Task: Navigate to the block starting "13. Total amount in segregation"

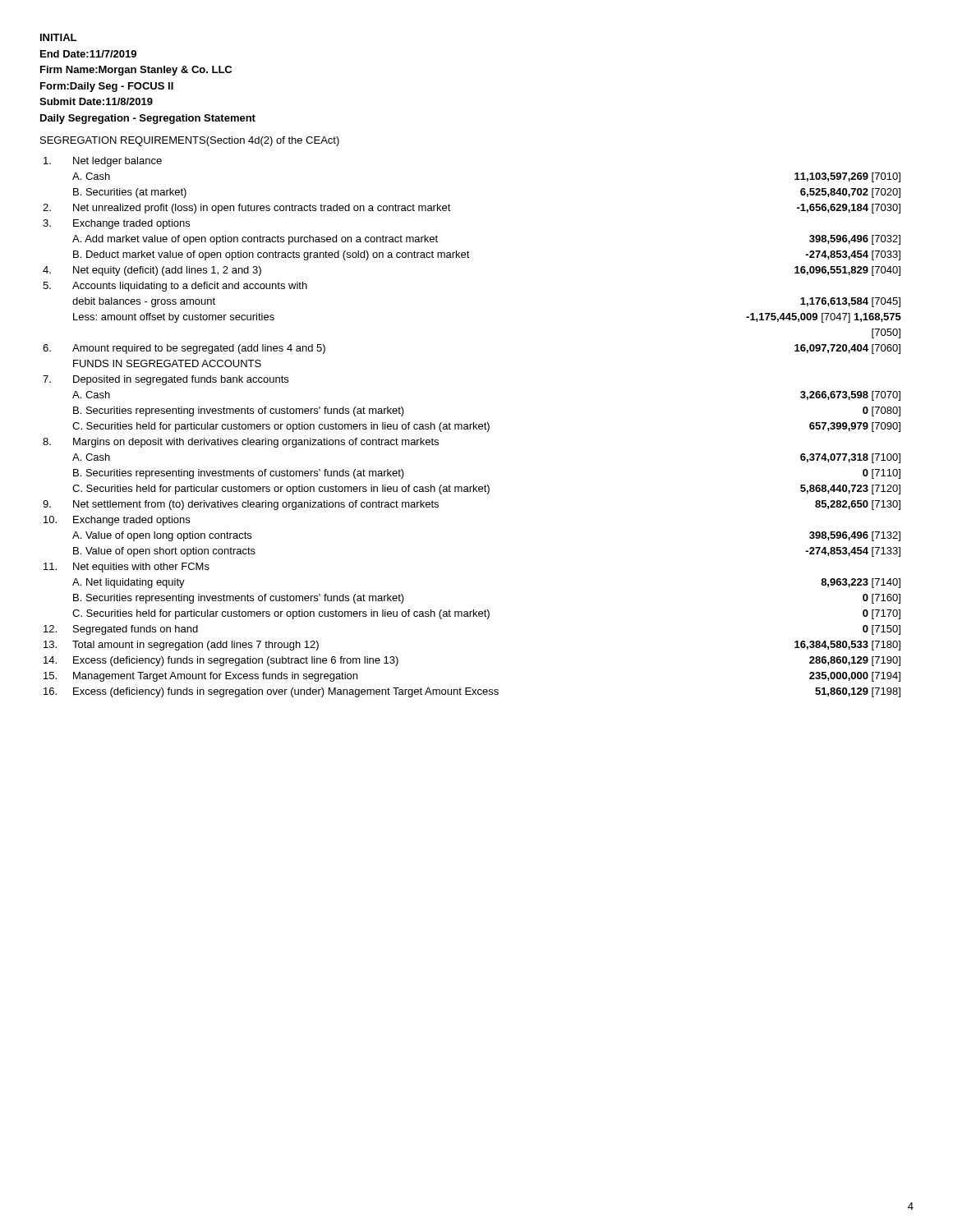Action: (196, 645)
